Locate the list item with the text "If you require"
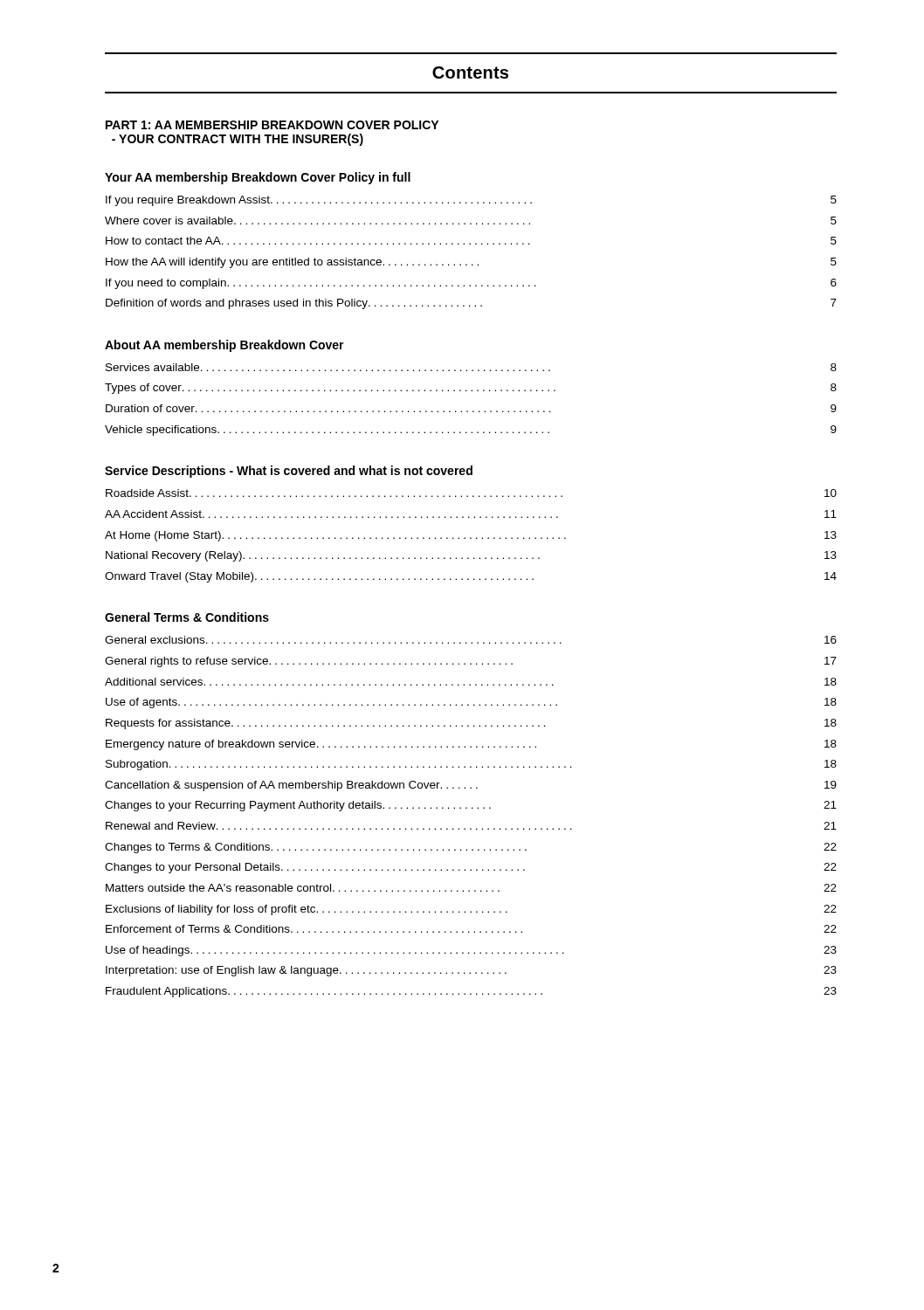 (471, 200)
